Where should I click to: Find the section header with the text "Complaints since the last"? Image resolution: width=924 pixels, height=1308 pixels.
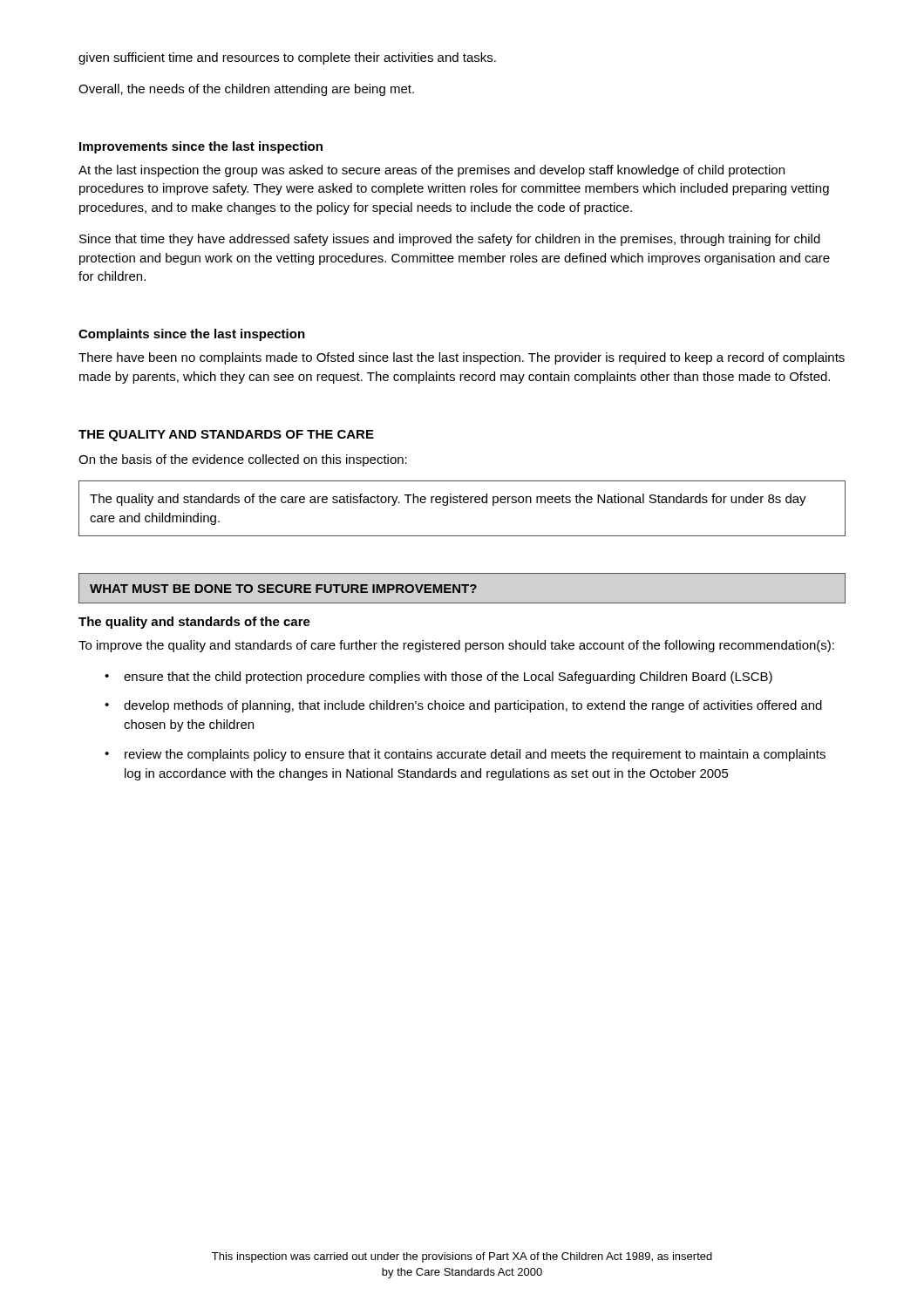(x=192, y=334)
